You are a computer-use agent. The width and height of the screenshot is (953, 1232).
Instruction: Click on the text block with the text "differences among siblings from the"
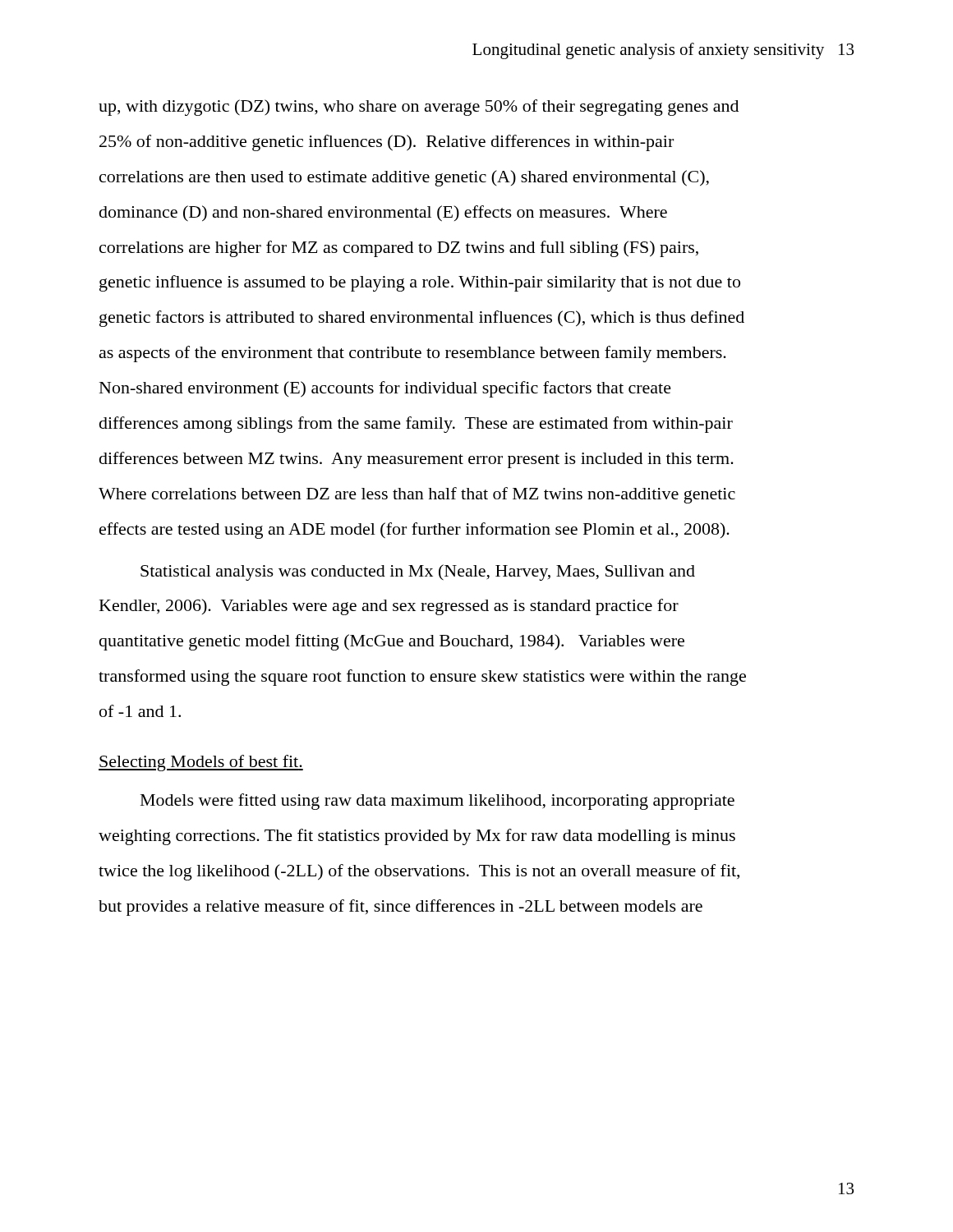point(416,423)
